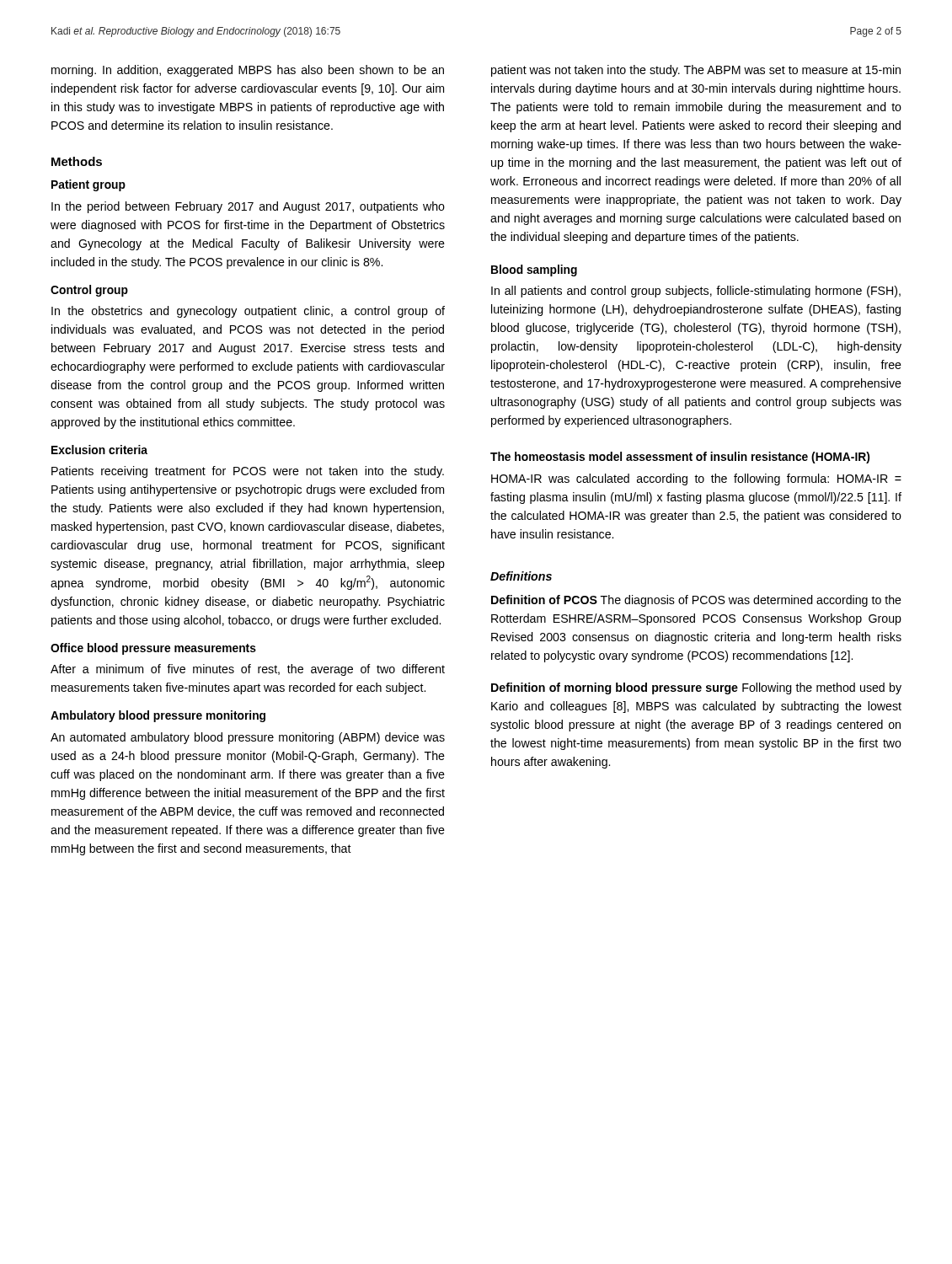Locate the block starting "In the obstetrics and gynecology outpatient"

248,367
